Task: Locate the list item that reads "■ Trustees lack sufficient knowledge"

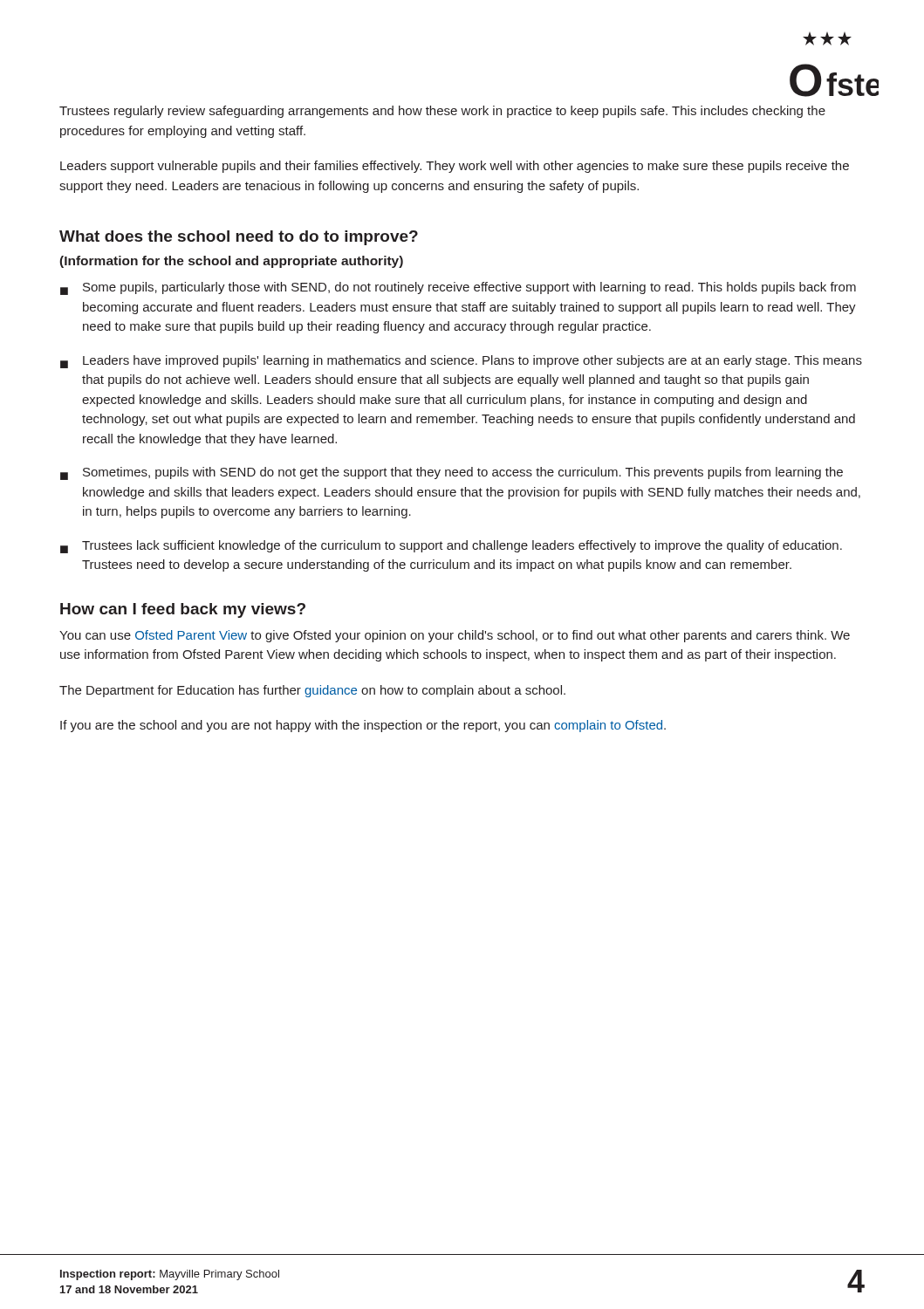Action: pyautogui.click(x=462, y=555)
